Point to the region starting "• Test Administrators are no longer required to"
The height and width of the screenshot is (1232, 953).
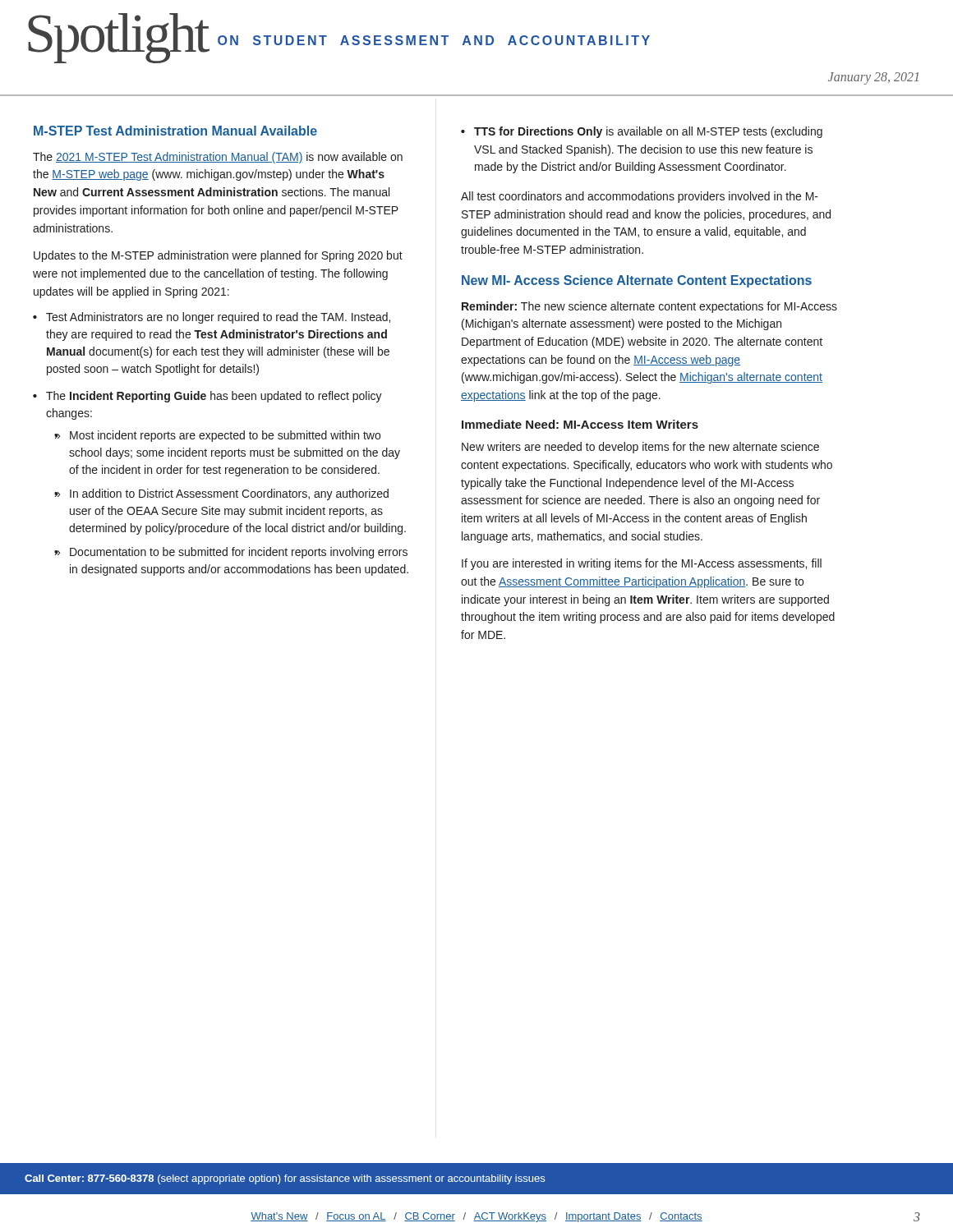click(x=212, y=342)
